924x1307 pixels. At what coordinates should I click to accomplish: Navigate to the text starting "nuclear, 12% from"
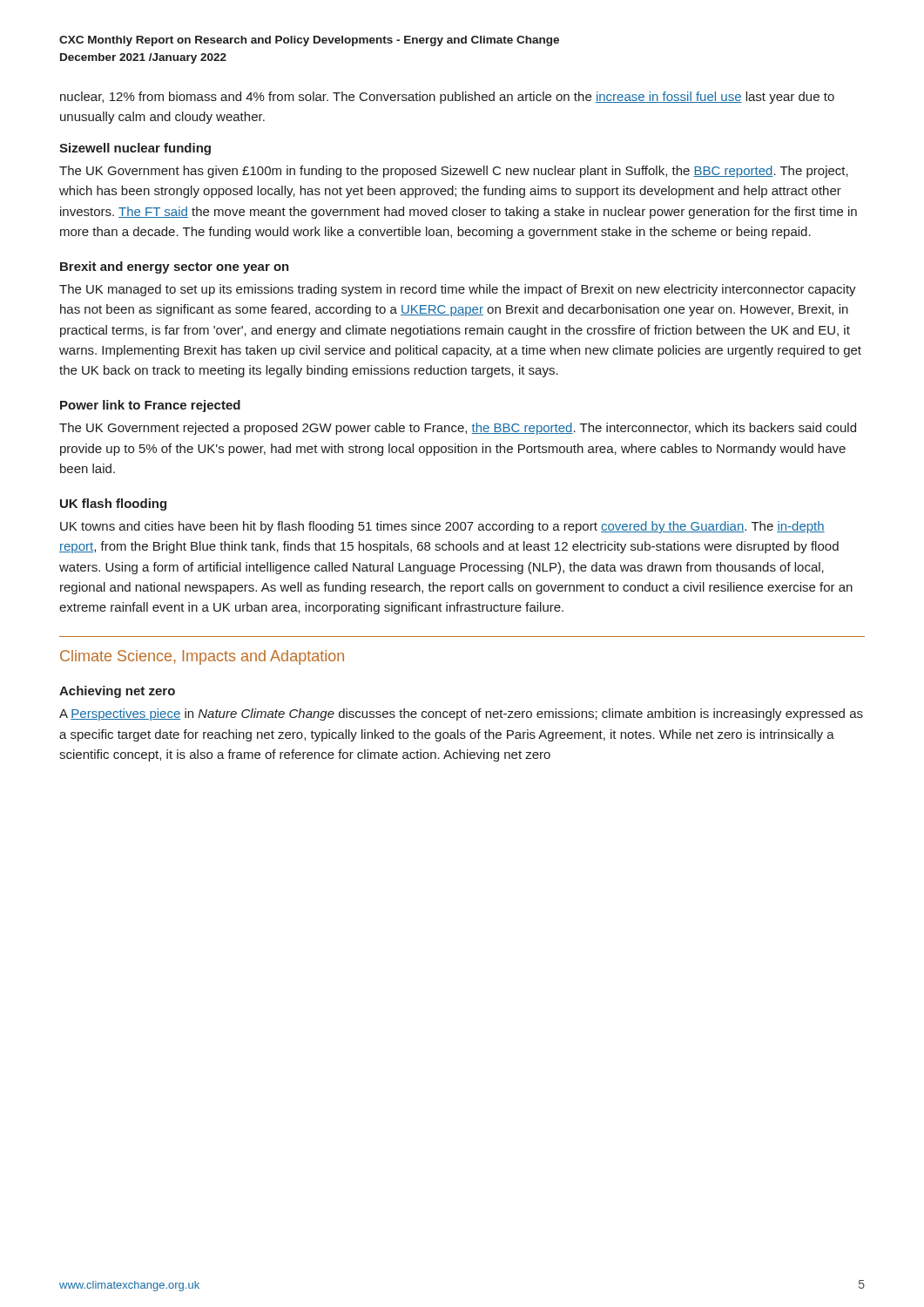pyautogui.click(x=447, y=106)
